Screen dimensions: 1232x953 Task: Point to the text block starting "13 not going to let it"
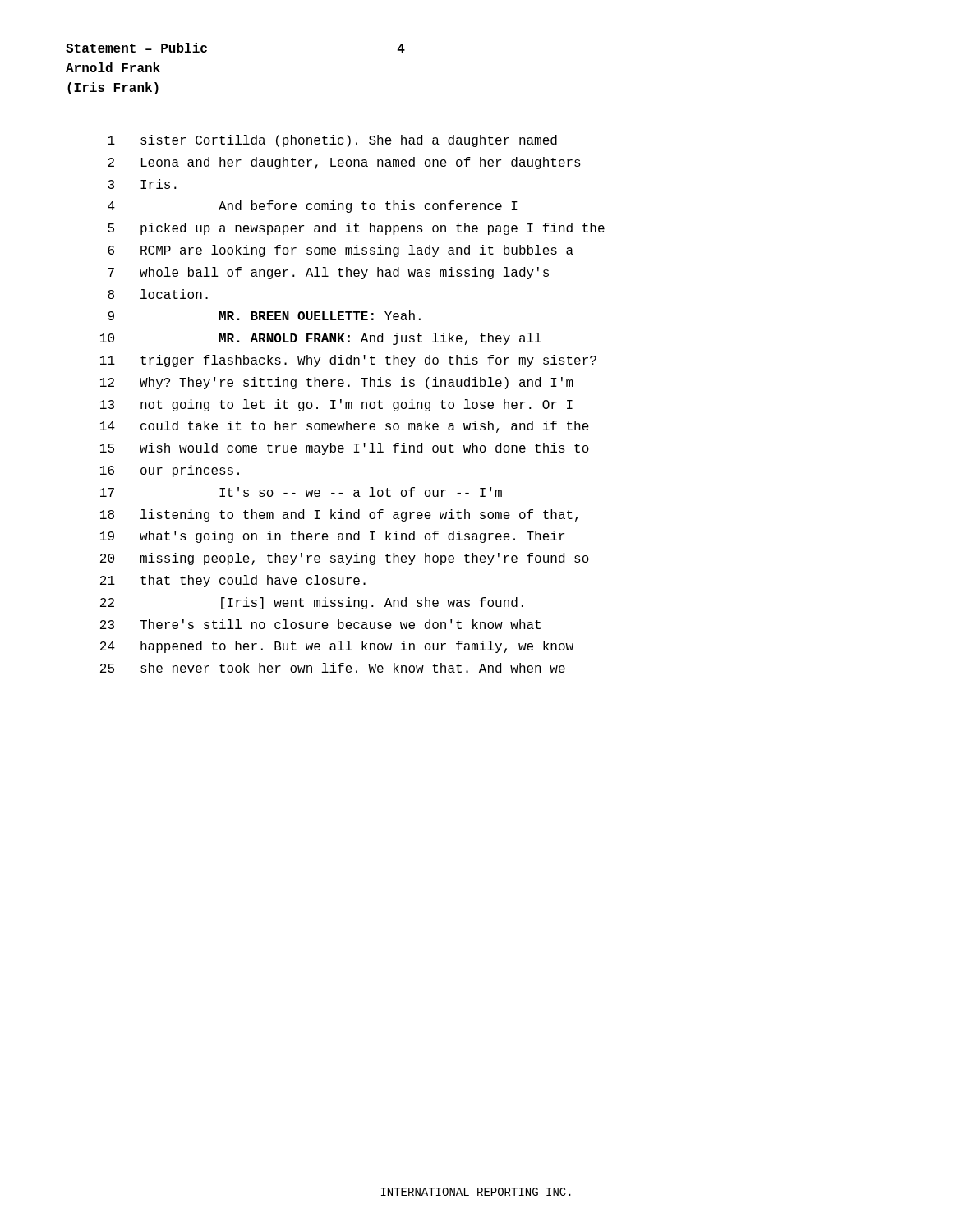point(476,406)
